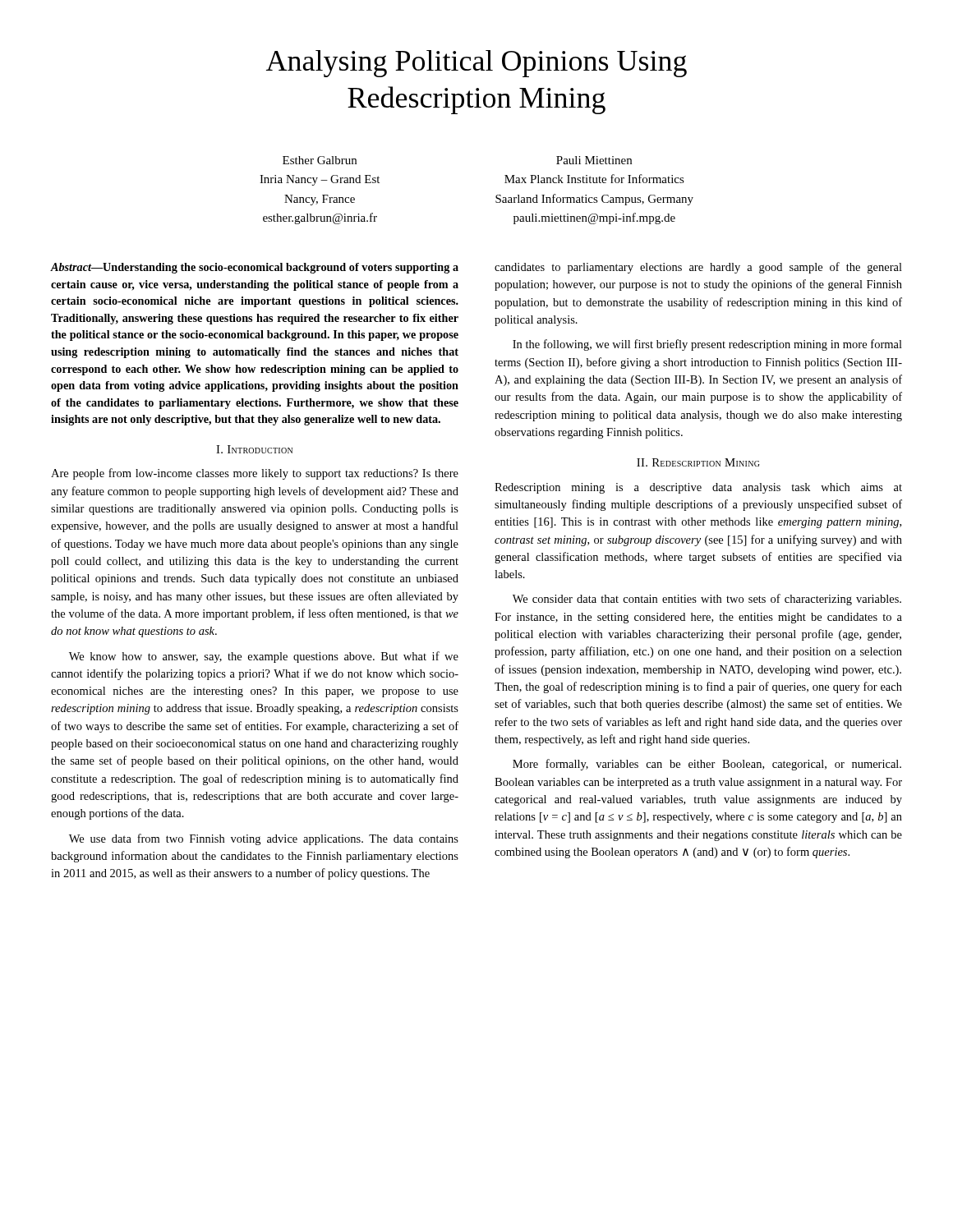Where is the passage that starts "Redescription mining is a descriptive"?
Viewport: 953px width, 1232px height.
click(x=698, y=670)
